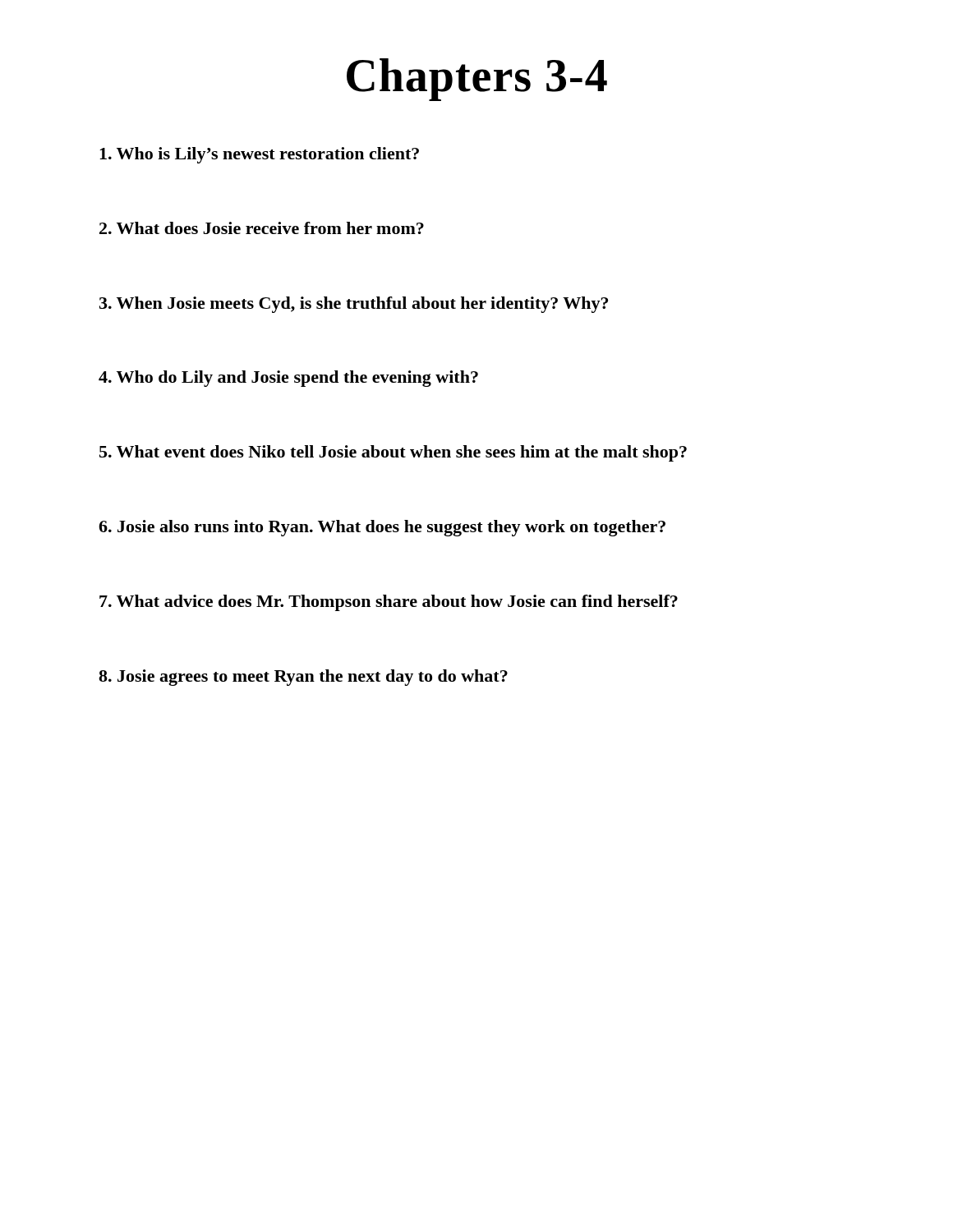Image resolution: width=953 pixels, height=1232 pixels.
Task: Select the list item that reads "3. When Josie"
Action: click(476, 303)
